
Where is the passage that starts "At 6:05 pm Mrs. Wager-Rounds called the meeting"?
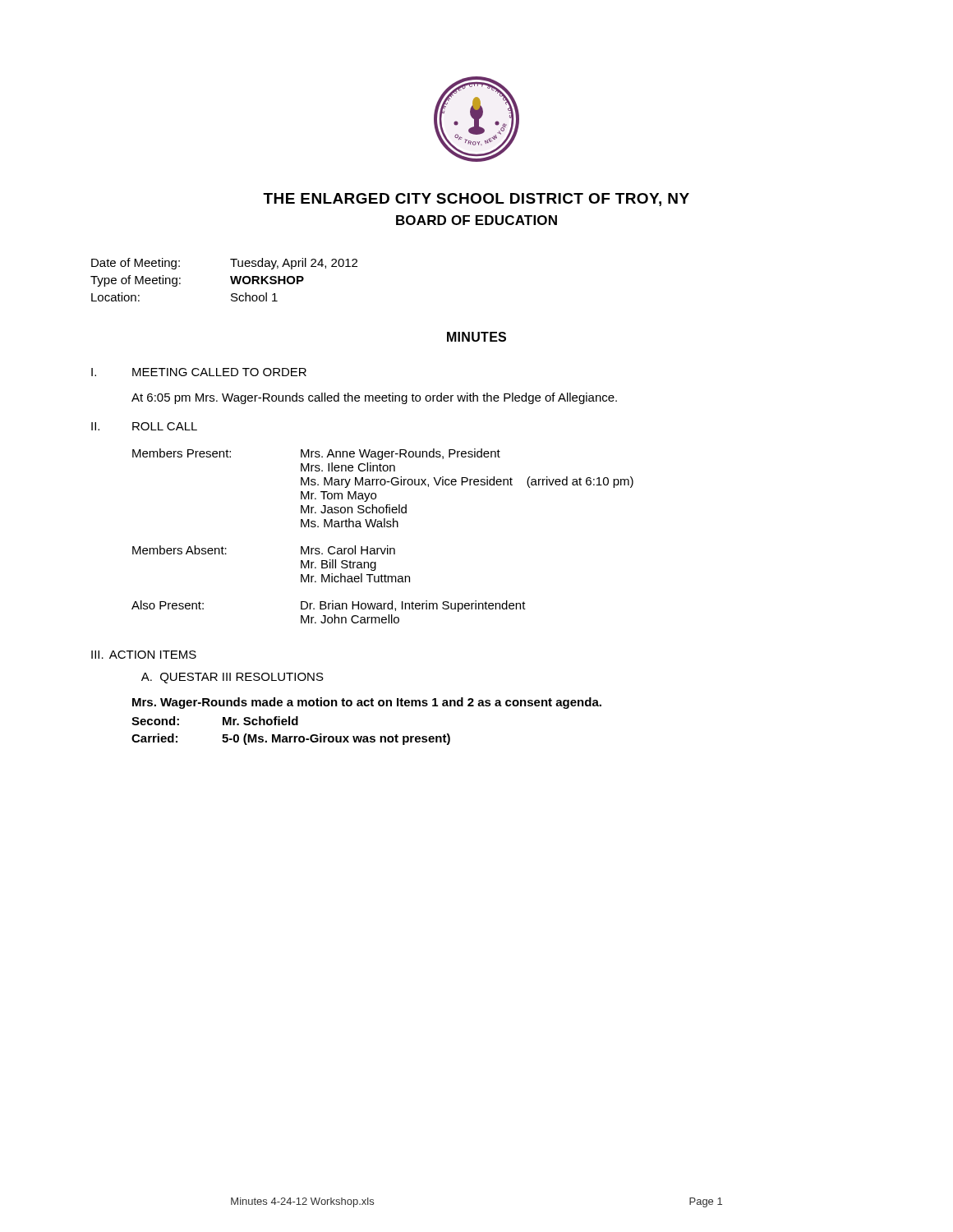(375, 397)
